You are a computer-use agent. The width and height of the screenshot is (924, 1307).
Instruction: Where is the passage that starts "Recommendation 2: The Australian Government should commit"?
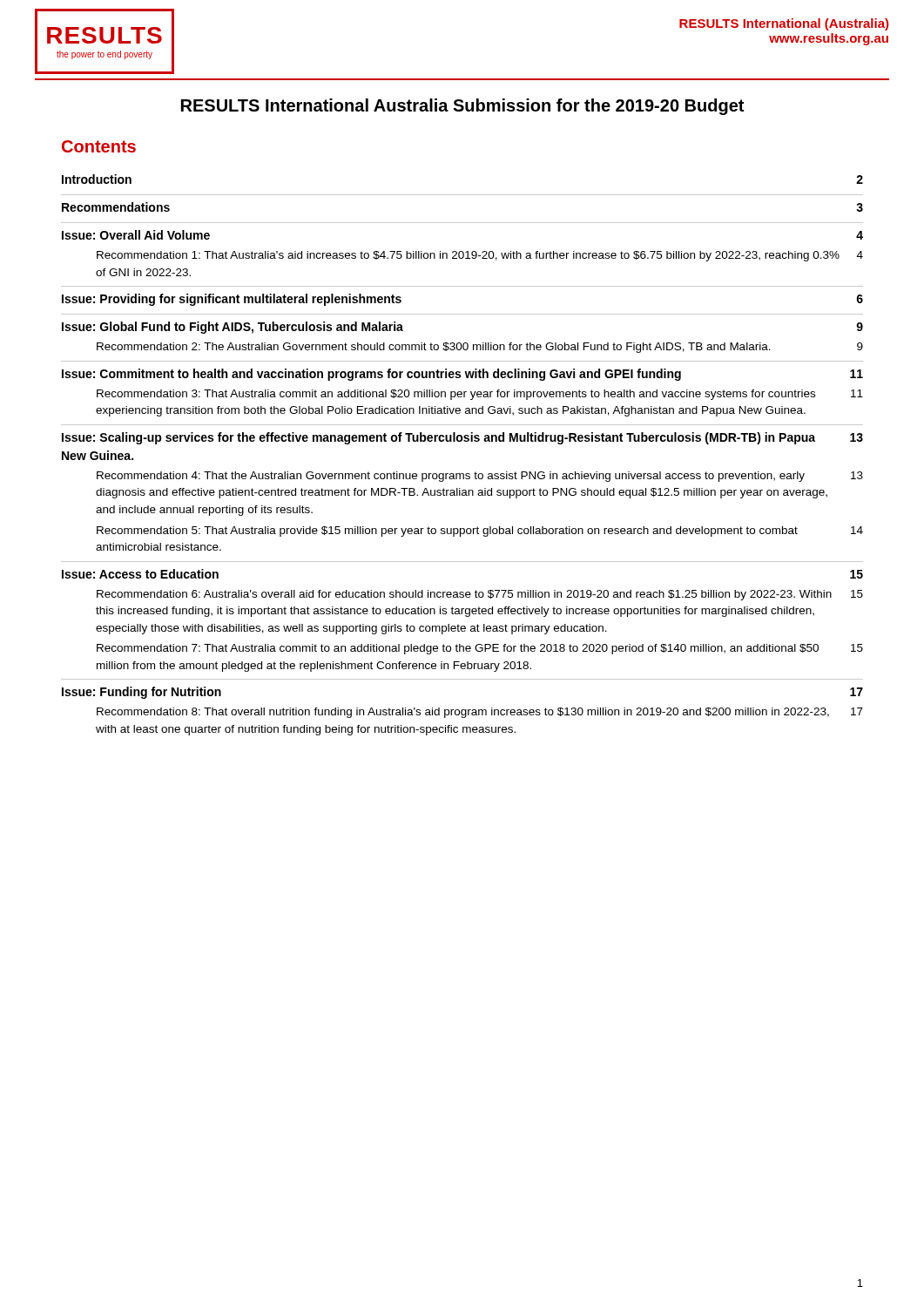coord(479,347)
